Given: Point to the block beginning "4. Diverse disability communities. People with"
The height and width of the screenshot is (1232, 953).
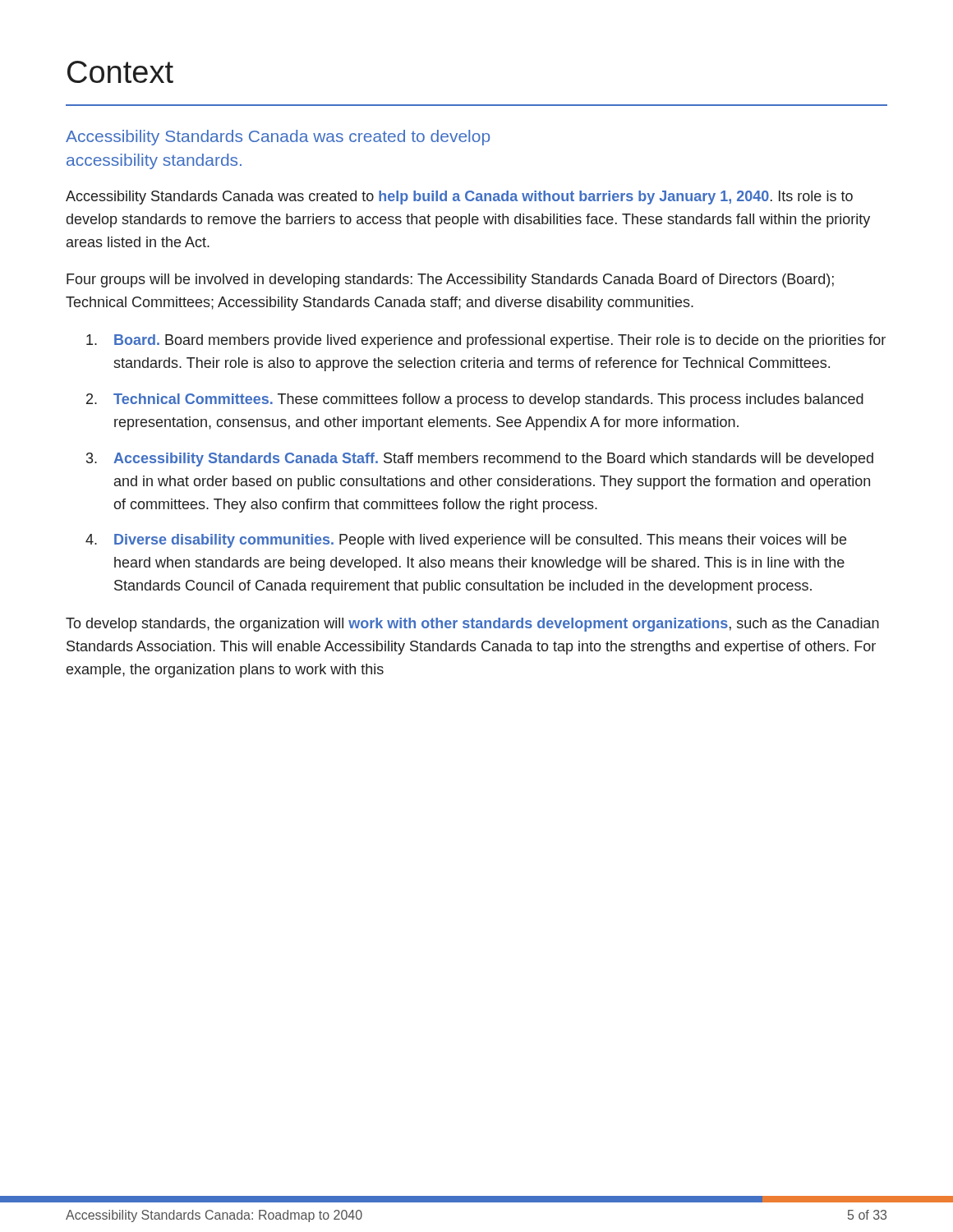Looking at the screenshot, I should pos(486,564).
